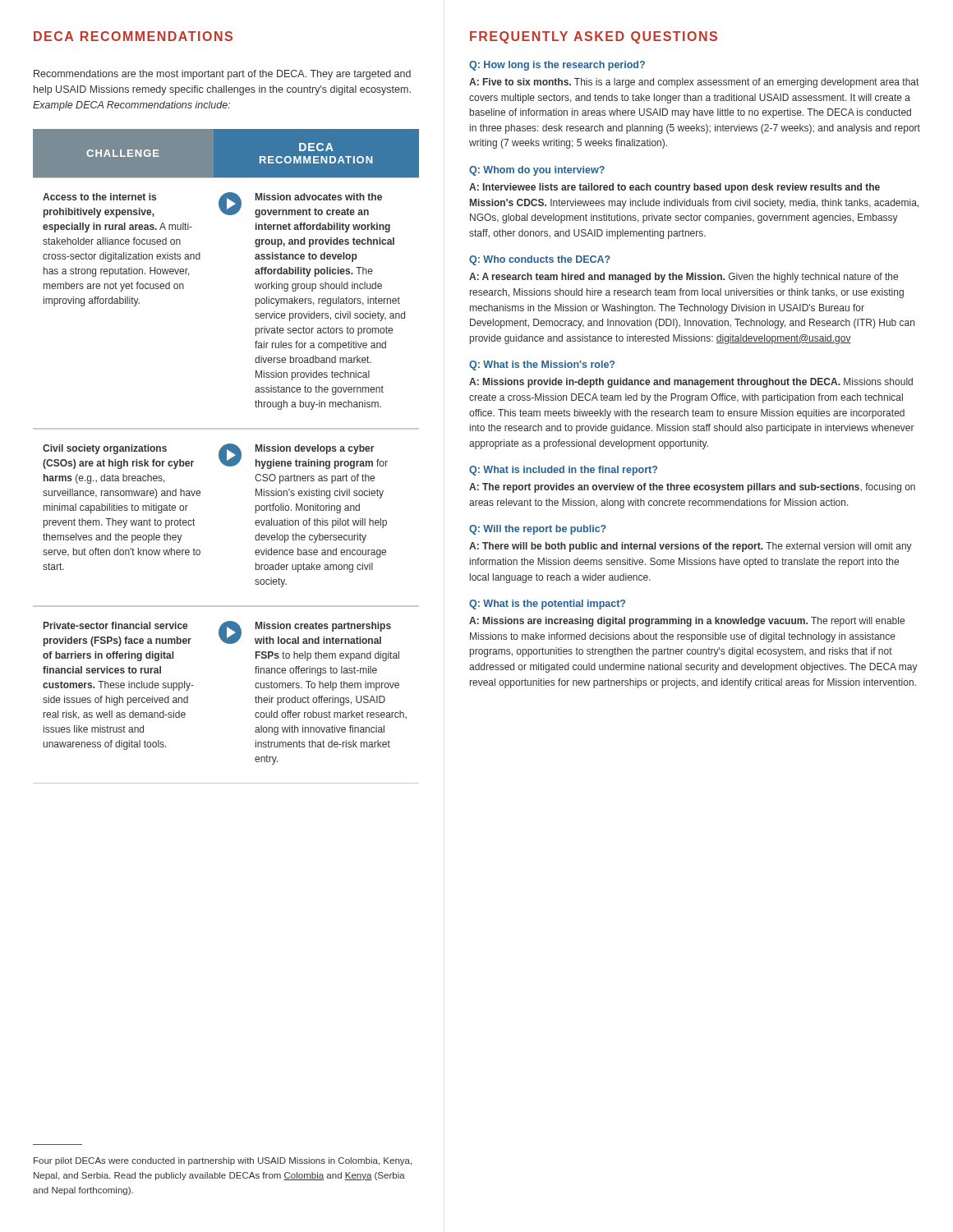Find the region starting "Q: What is the potential impact? A: Missions"
The width and height of the screenshot is (953, 1232).
click(x=695, y=644)
